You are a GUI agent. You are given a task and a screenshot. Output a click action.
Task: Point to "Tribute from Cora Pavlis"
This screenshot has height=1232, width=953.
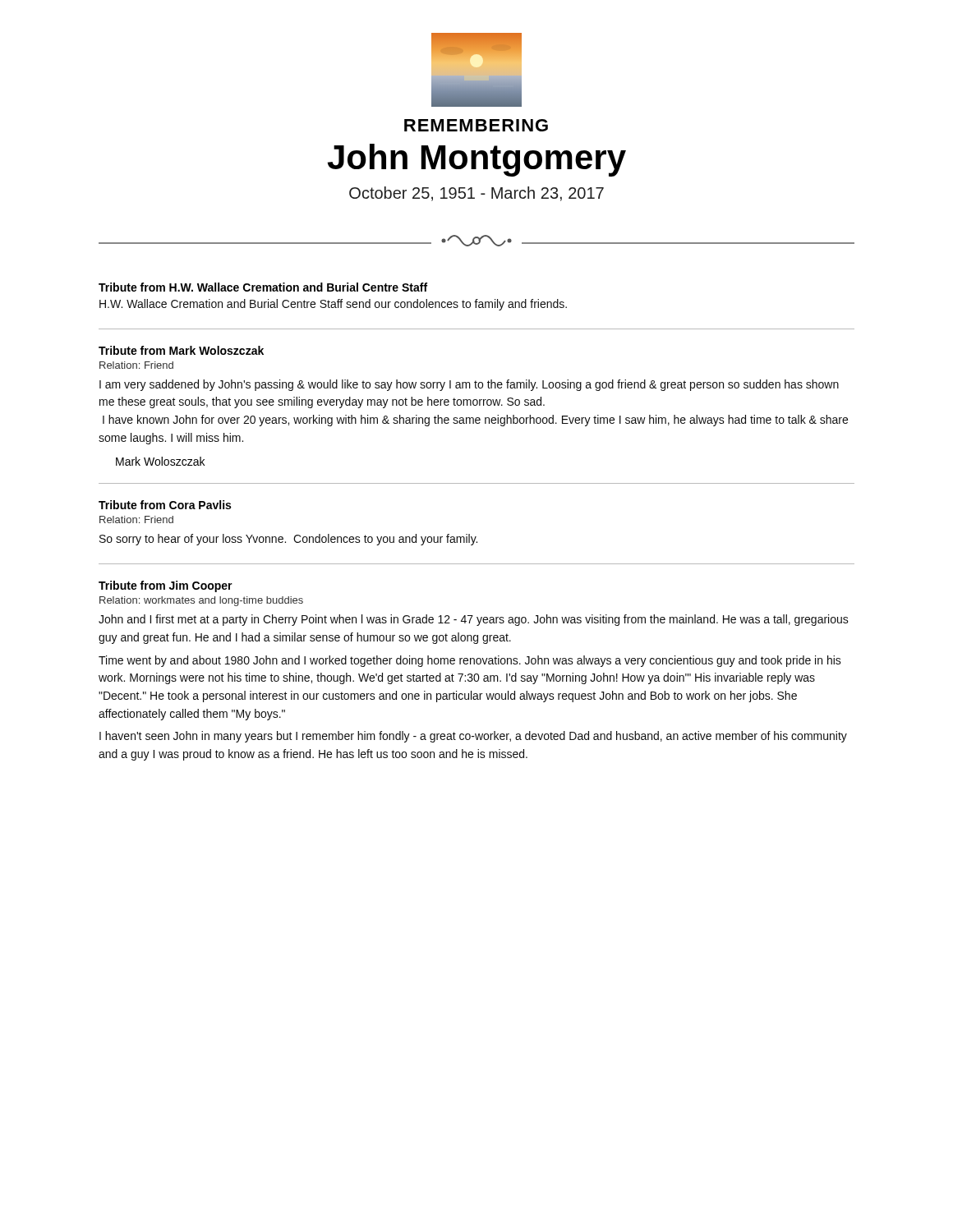[x=165, y=505]
